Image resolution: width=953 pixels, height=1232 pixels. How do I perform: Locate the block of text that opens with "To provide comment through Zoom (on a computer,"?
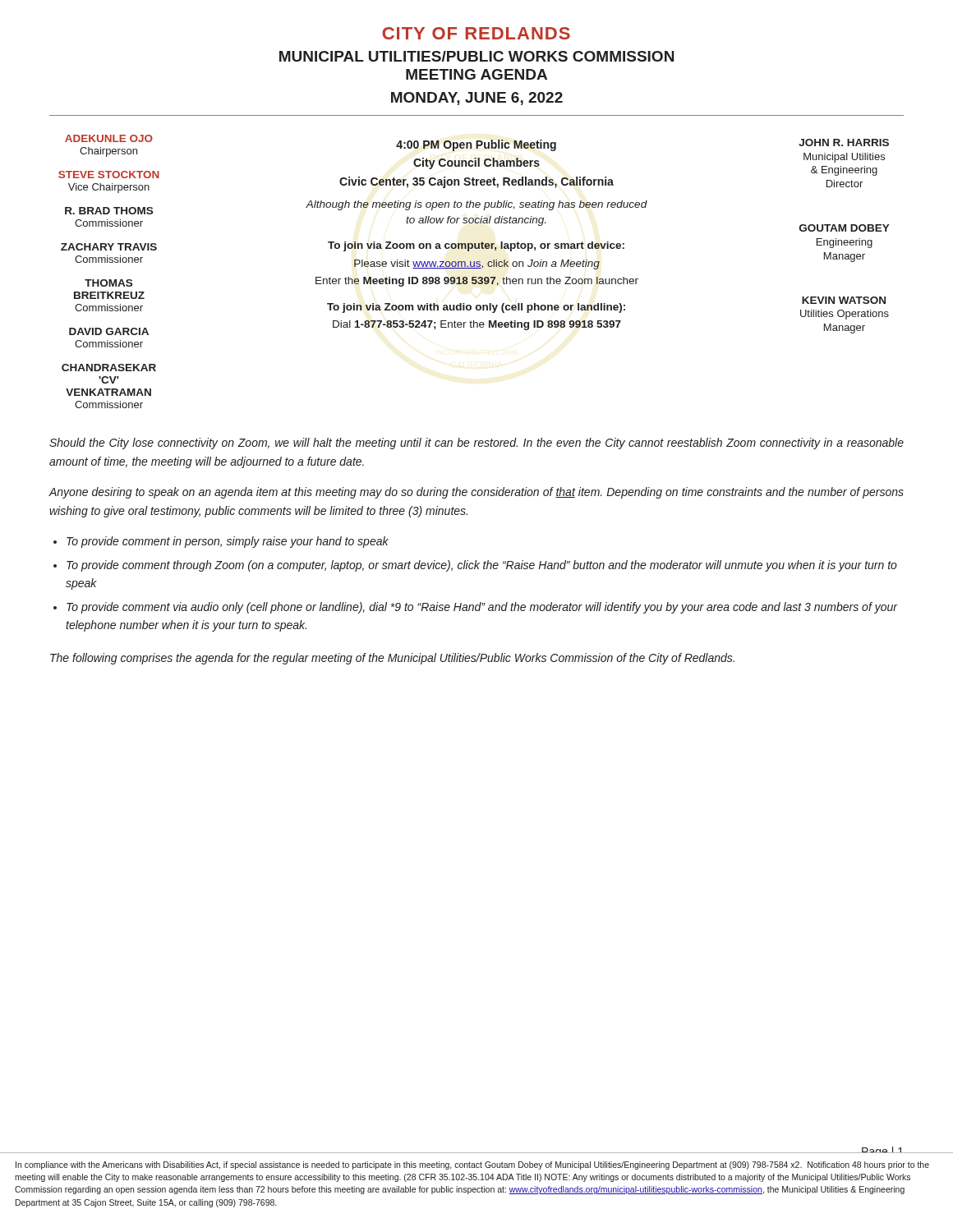(x=481, y=574)
